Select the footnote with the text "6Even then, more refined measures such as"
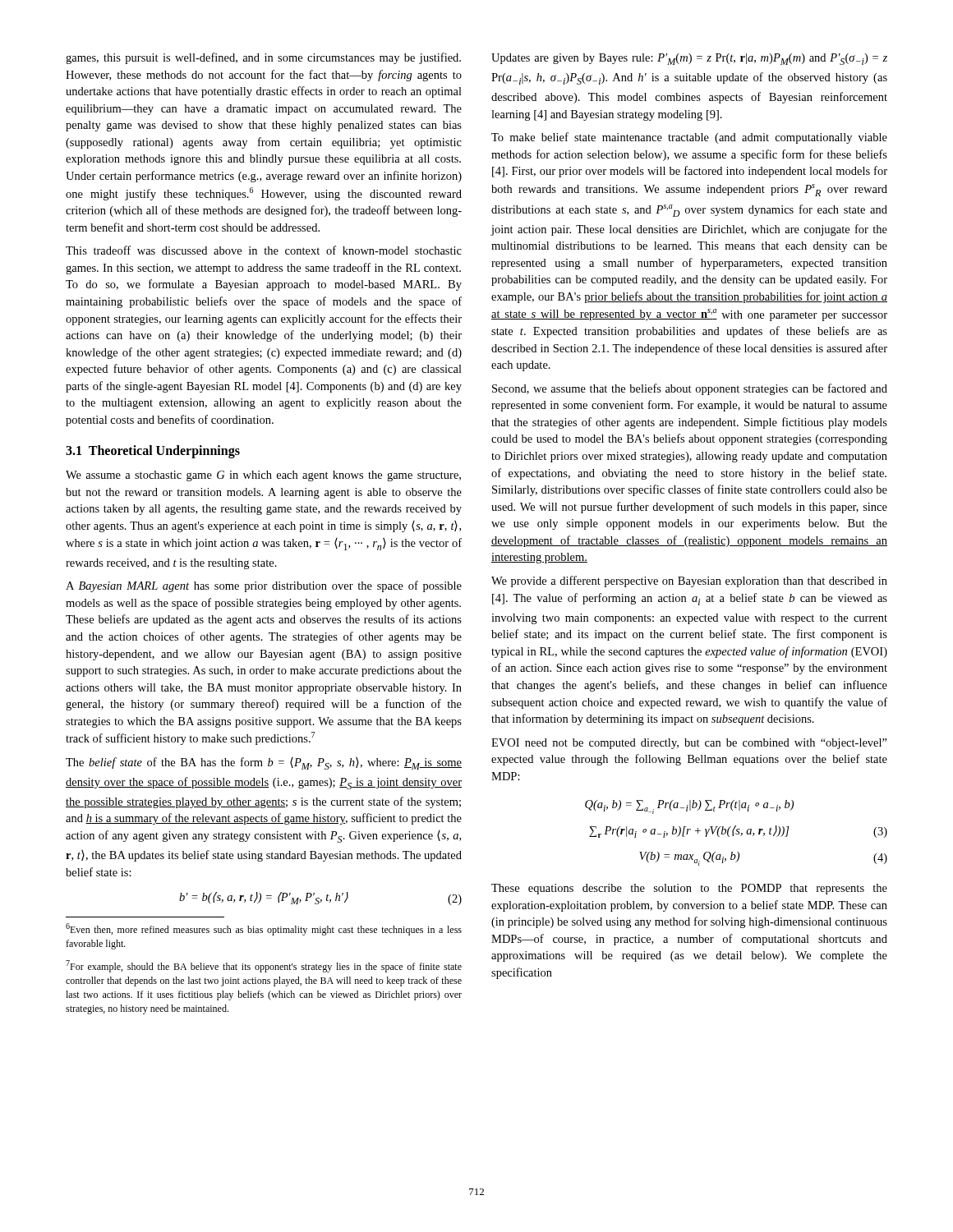 (x=264, y=936)
